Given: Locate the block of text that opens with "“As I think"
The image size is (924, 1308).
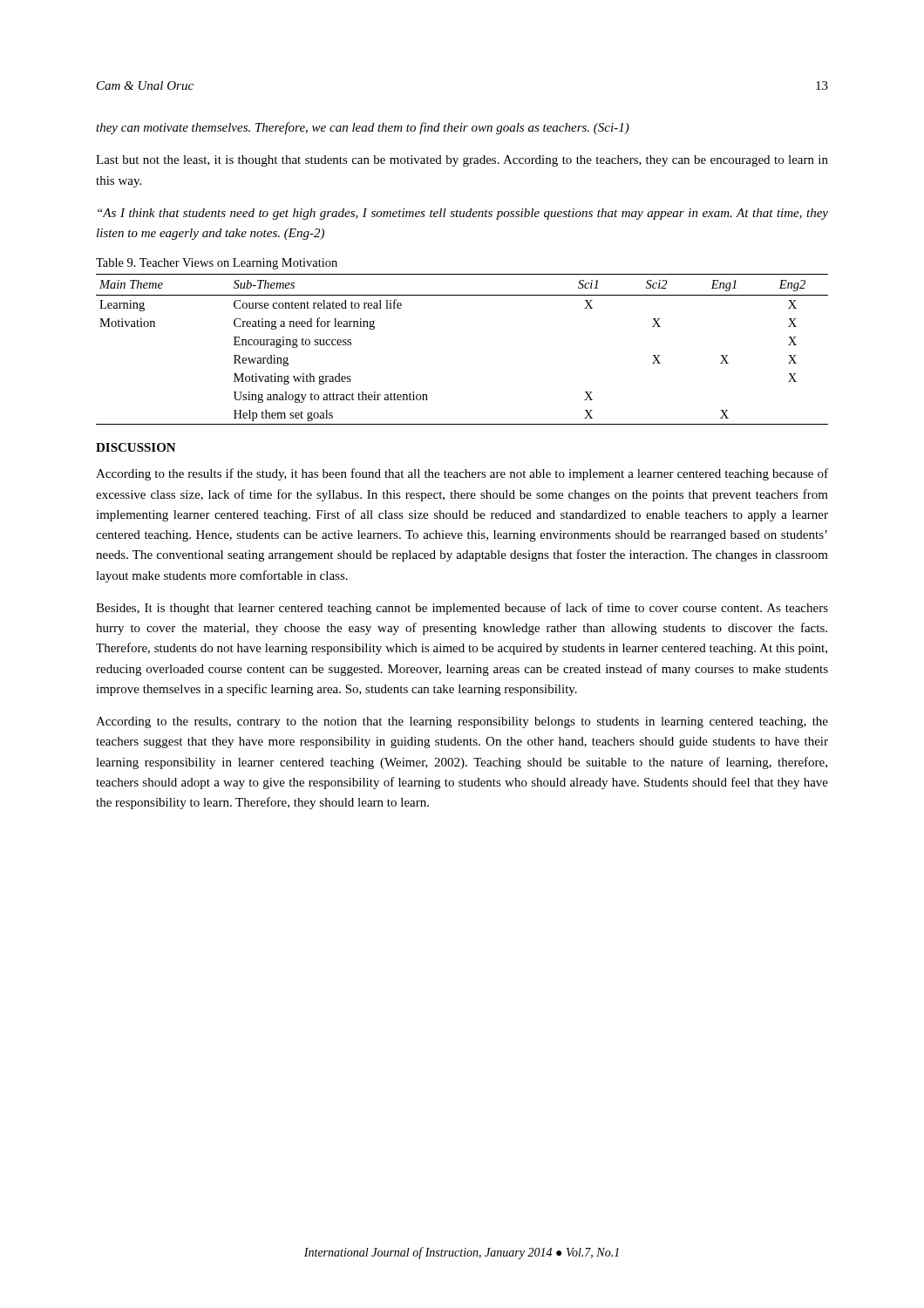Looking at the screenshot, I should pyautogui.click(x=462, y=223).
